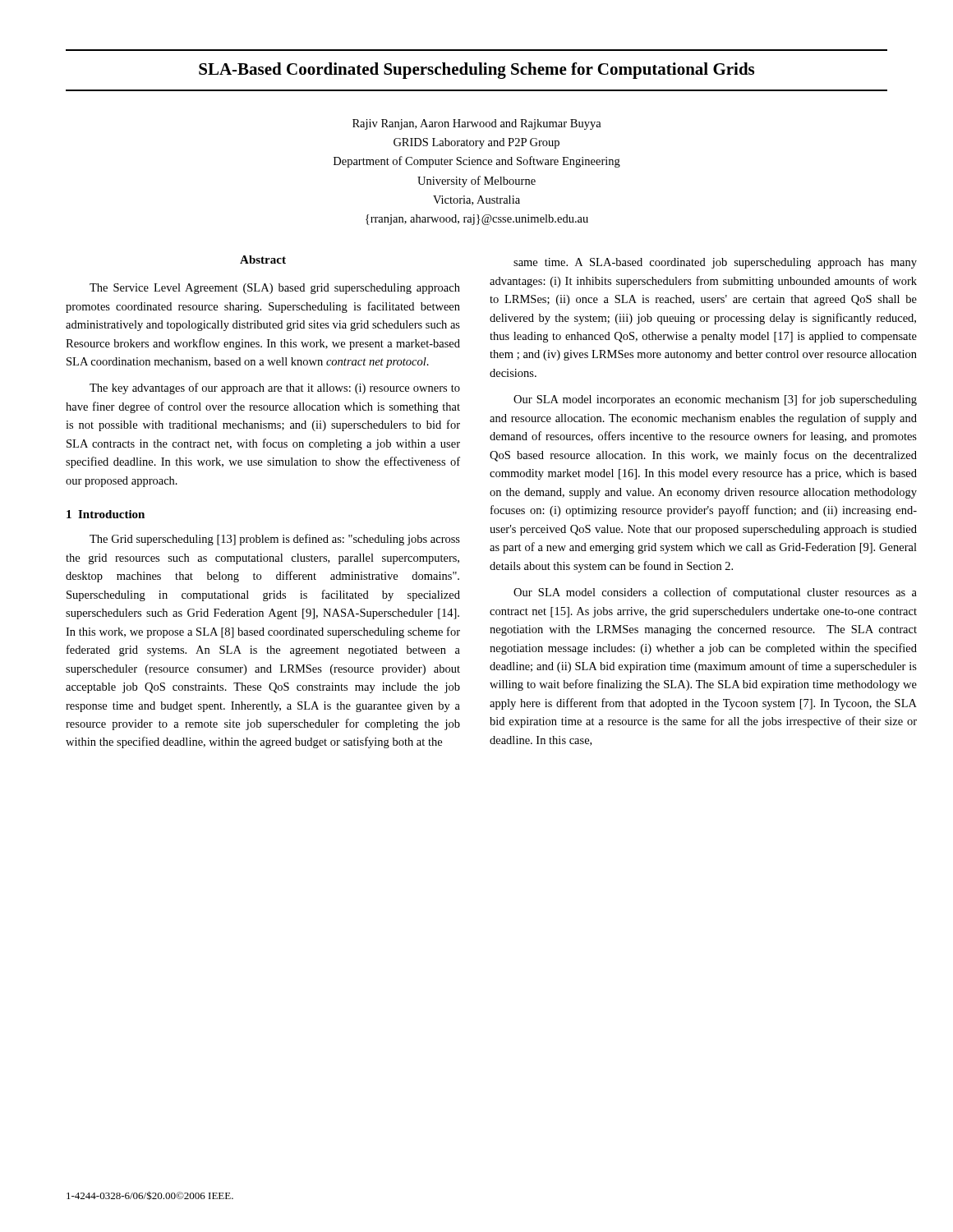Click on the block starting "SLA-Based Coordinated Superscheduling Scheme for"
Screen dimensions: 1232x953
[476, 69]
